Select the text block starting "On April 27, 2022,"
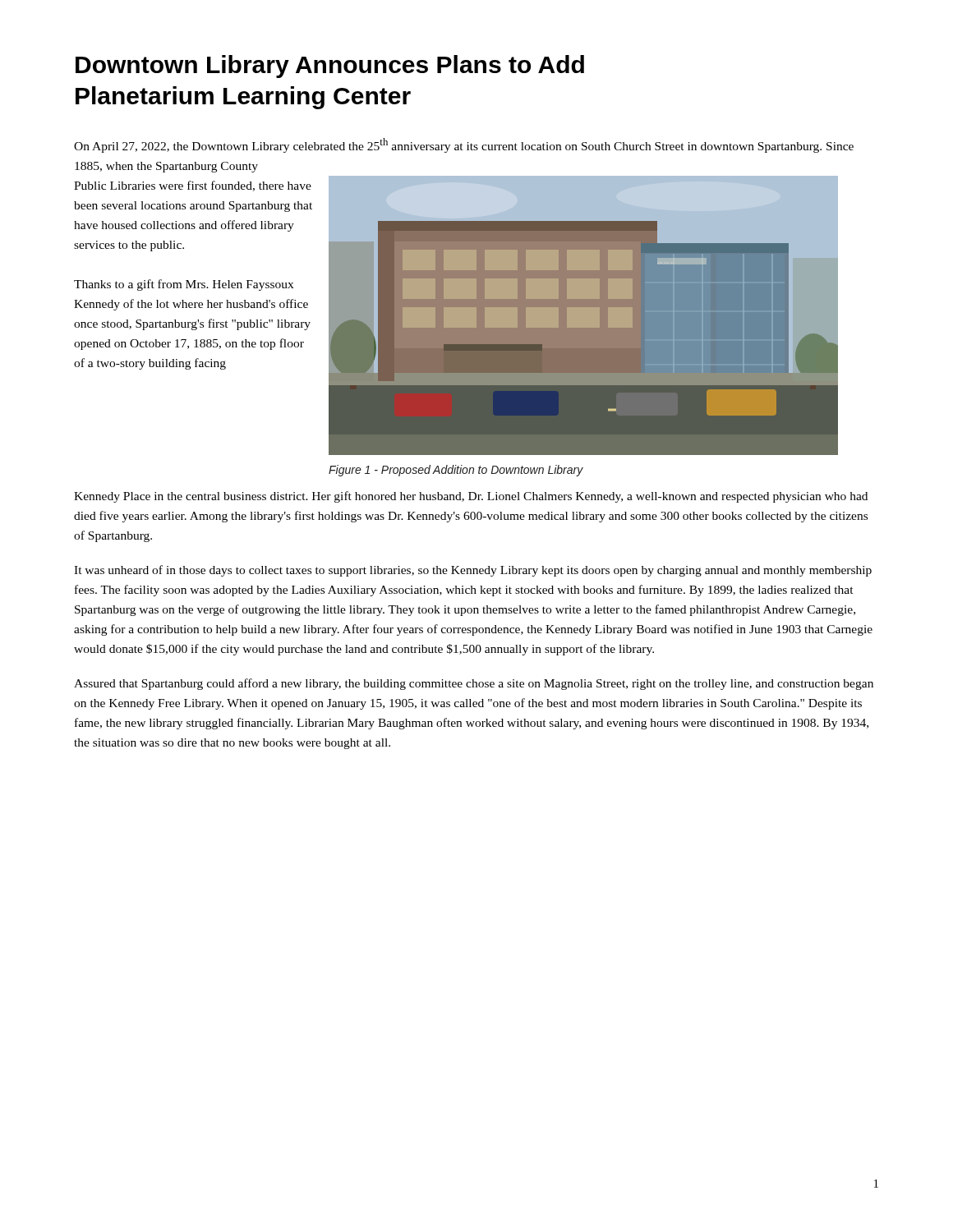The image size is (953, 1232). point(464,154)
